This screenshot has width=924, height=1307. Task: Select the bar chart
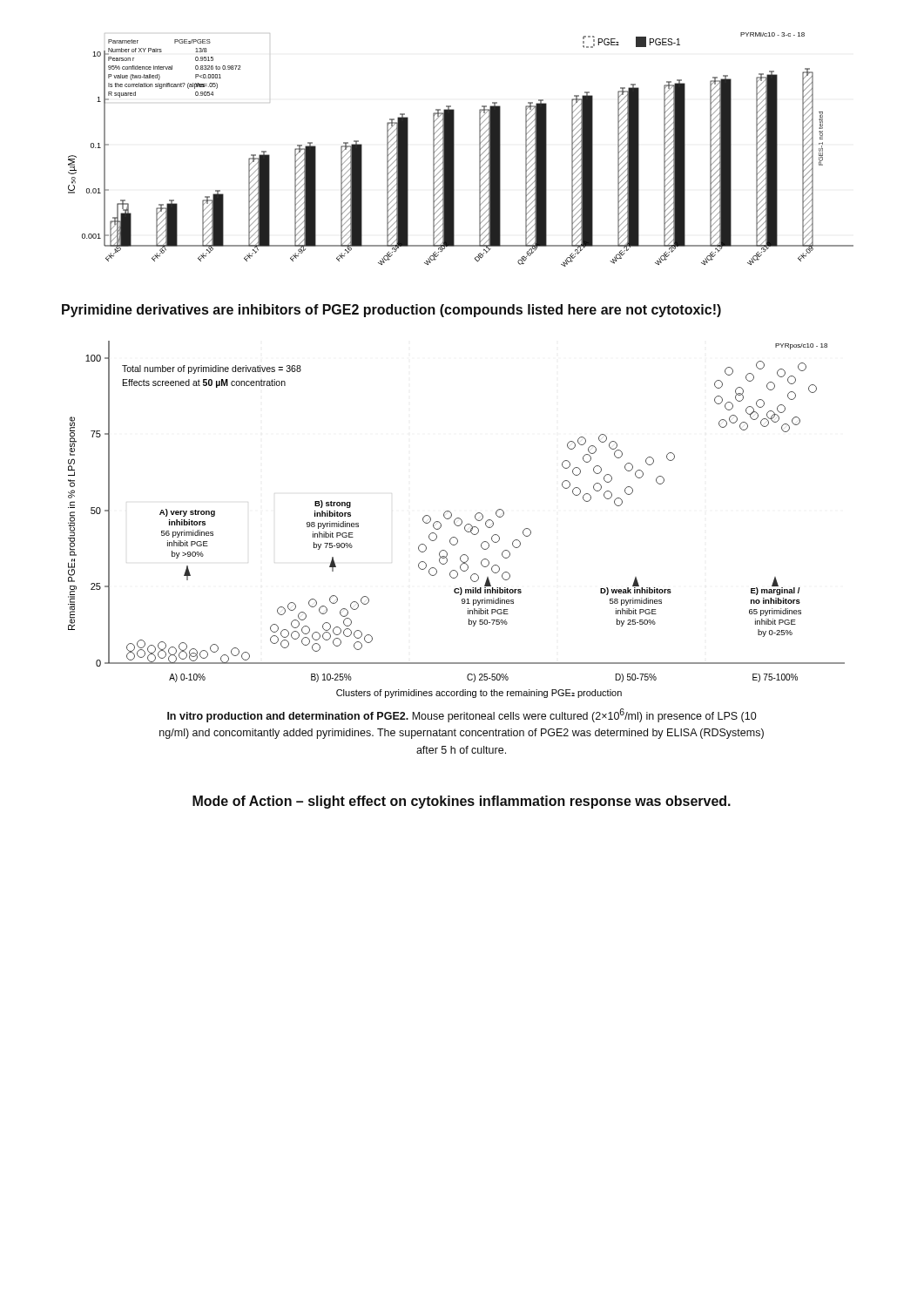click(x=462, y=154)
